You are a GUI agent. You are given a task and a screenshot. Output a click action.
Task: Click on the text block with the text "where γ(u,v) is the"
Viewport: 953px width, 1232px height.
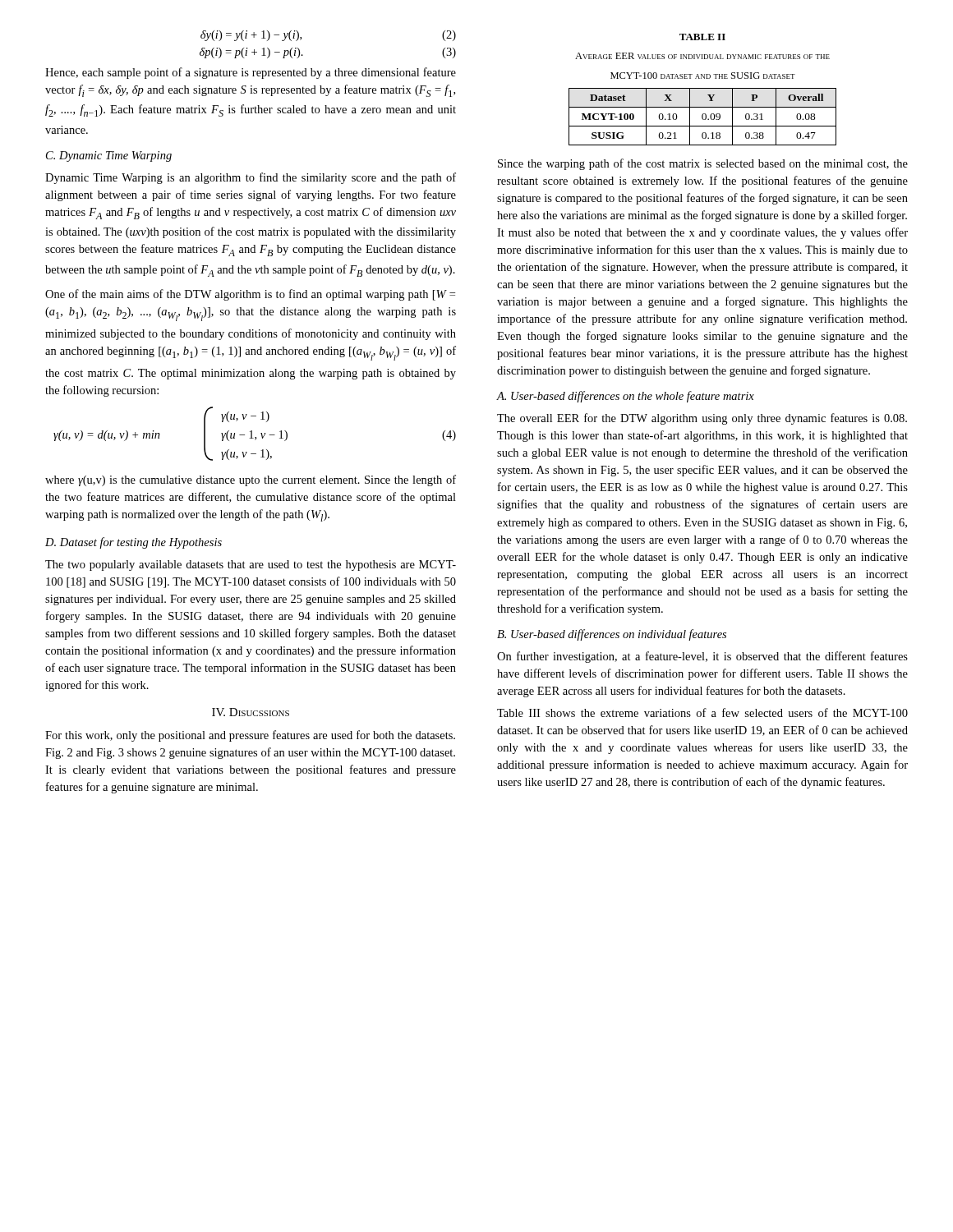pyautogui.click(x=251, y=499)
